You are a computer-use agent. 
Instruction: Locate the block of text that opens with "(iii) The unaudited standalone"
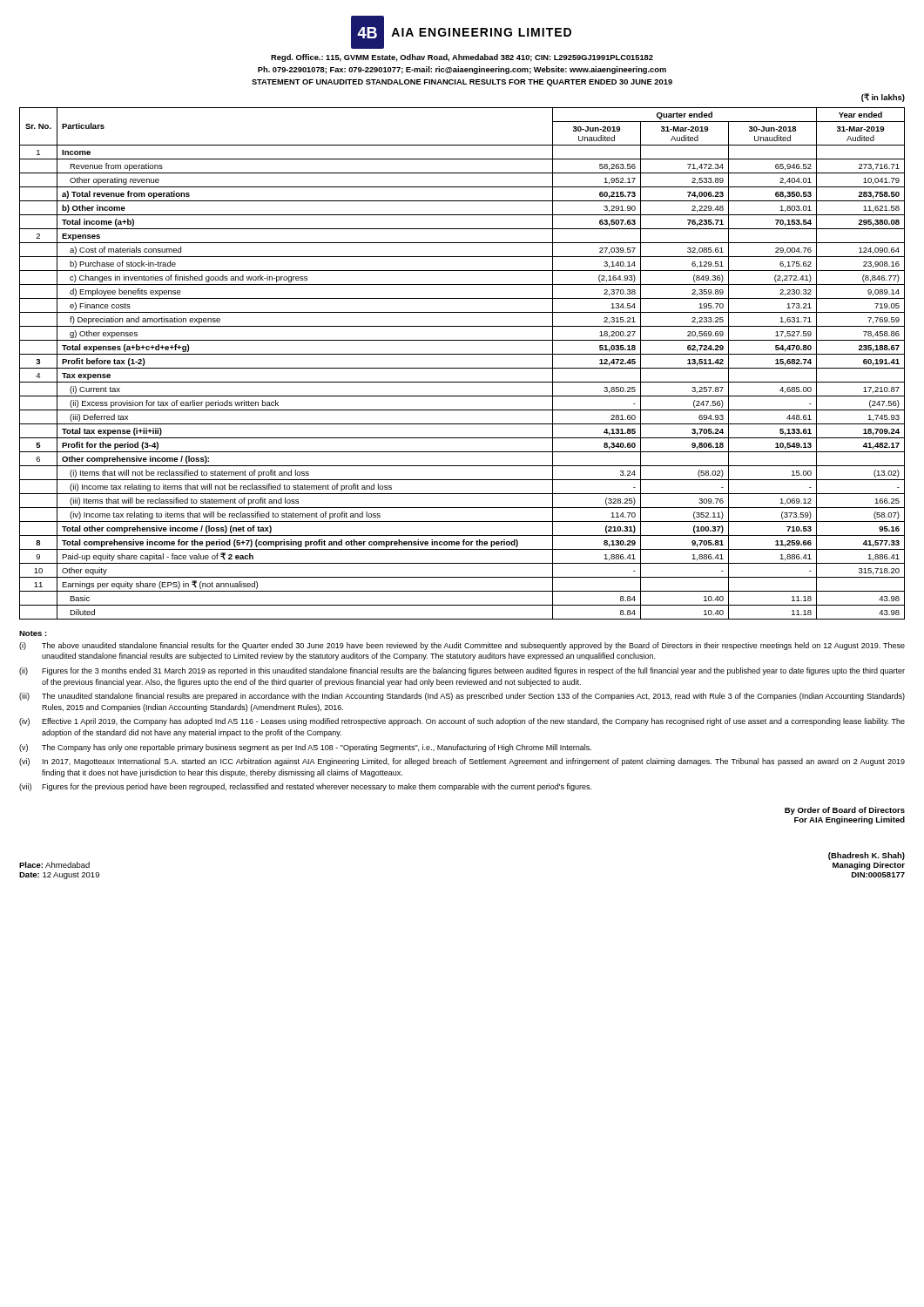[x=462, y=702]
